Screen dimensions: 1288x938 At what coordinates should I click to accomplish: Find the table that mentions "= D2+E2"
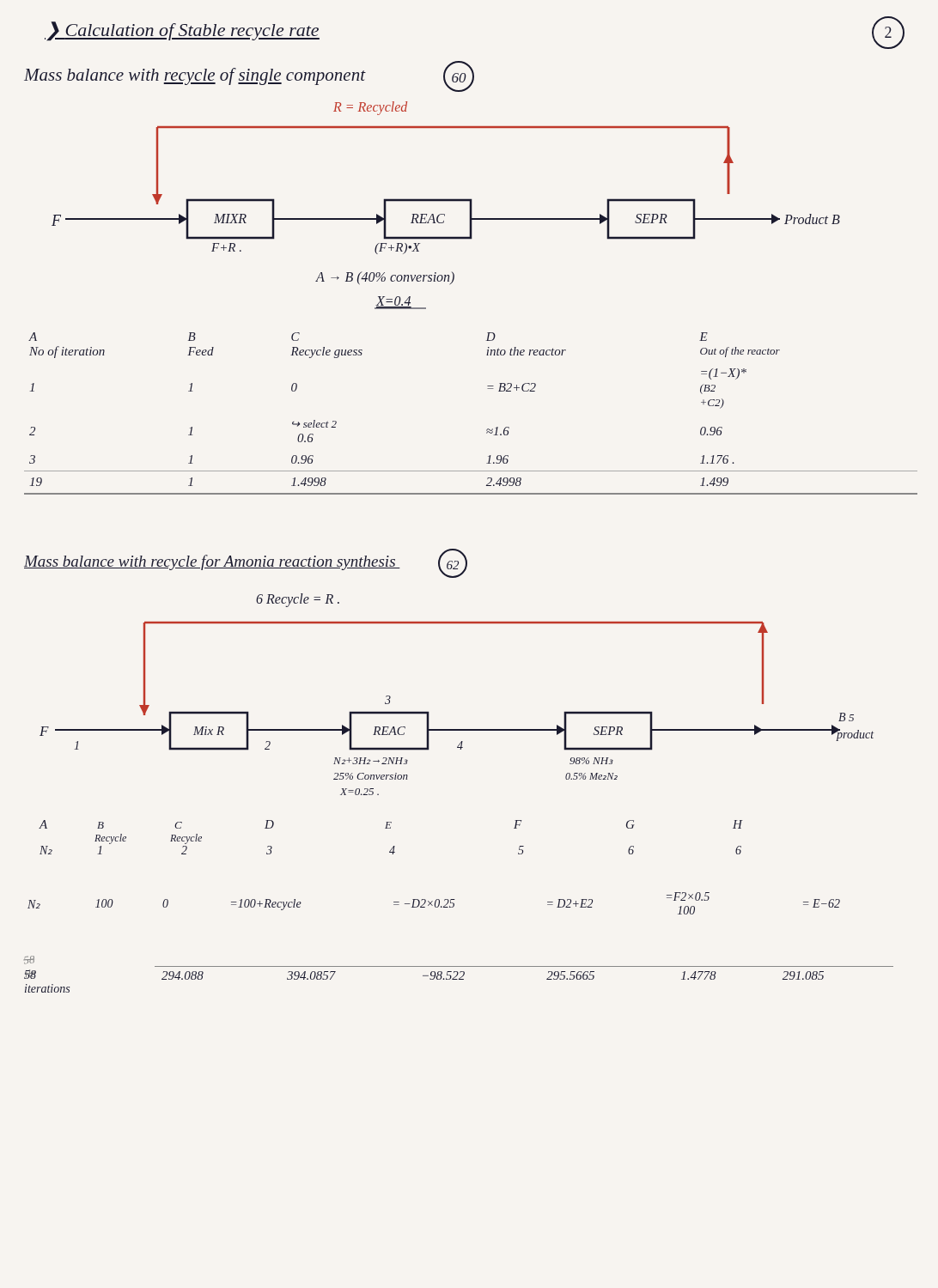[x=471, y=904]
